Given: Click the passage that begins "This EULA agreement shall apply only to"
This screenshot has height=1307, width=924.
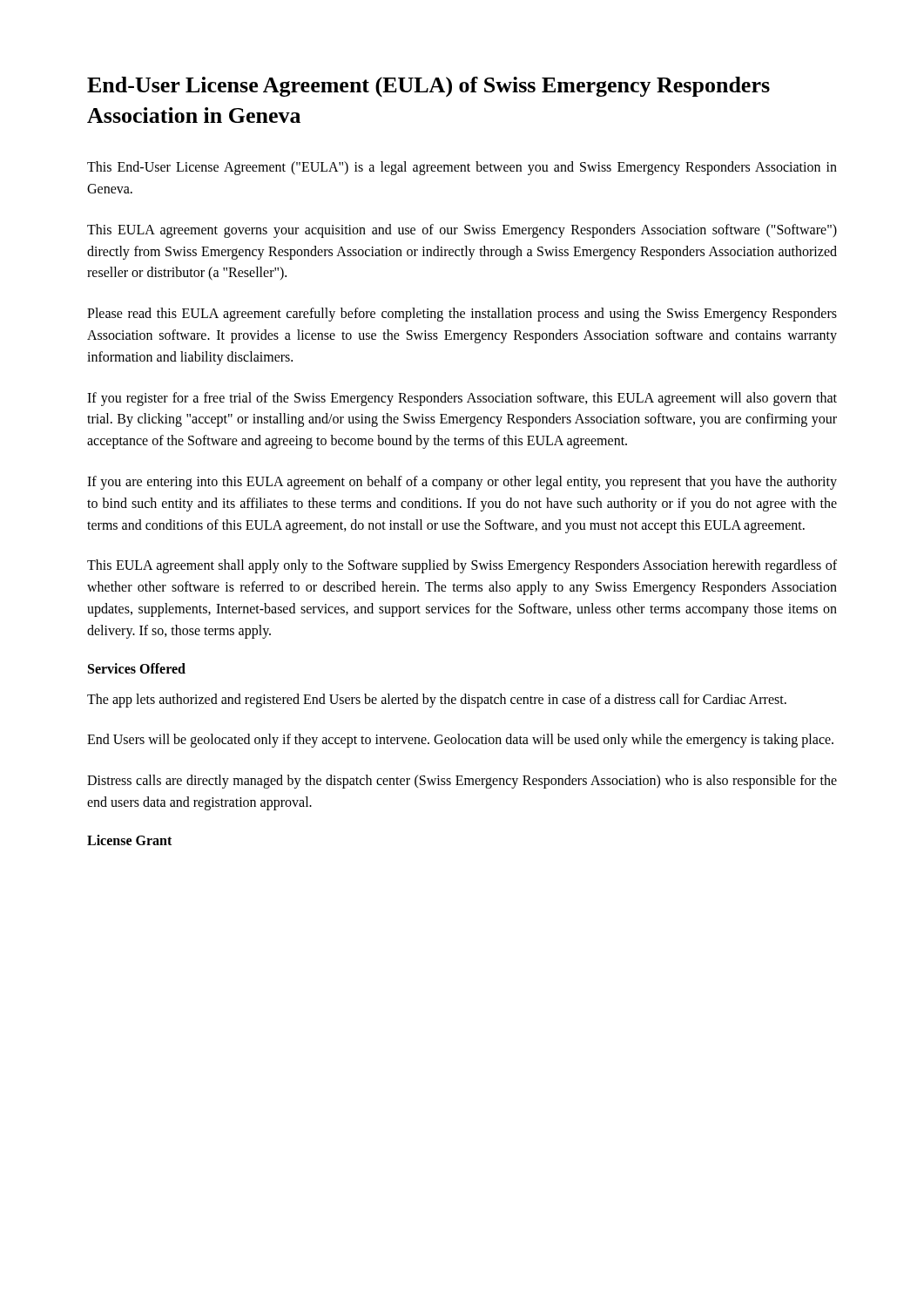Looking at the screenshot, I should coord(462,598).
